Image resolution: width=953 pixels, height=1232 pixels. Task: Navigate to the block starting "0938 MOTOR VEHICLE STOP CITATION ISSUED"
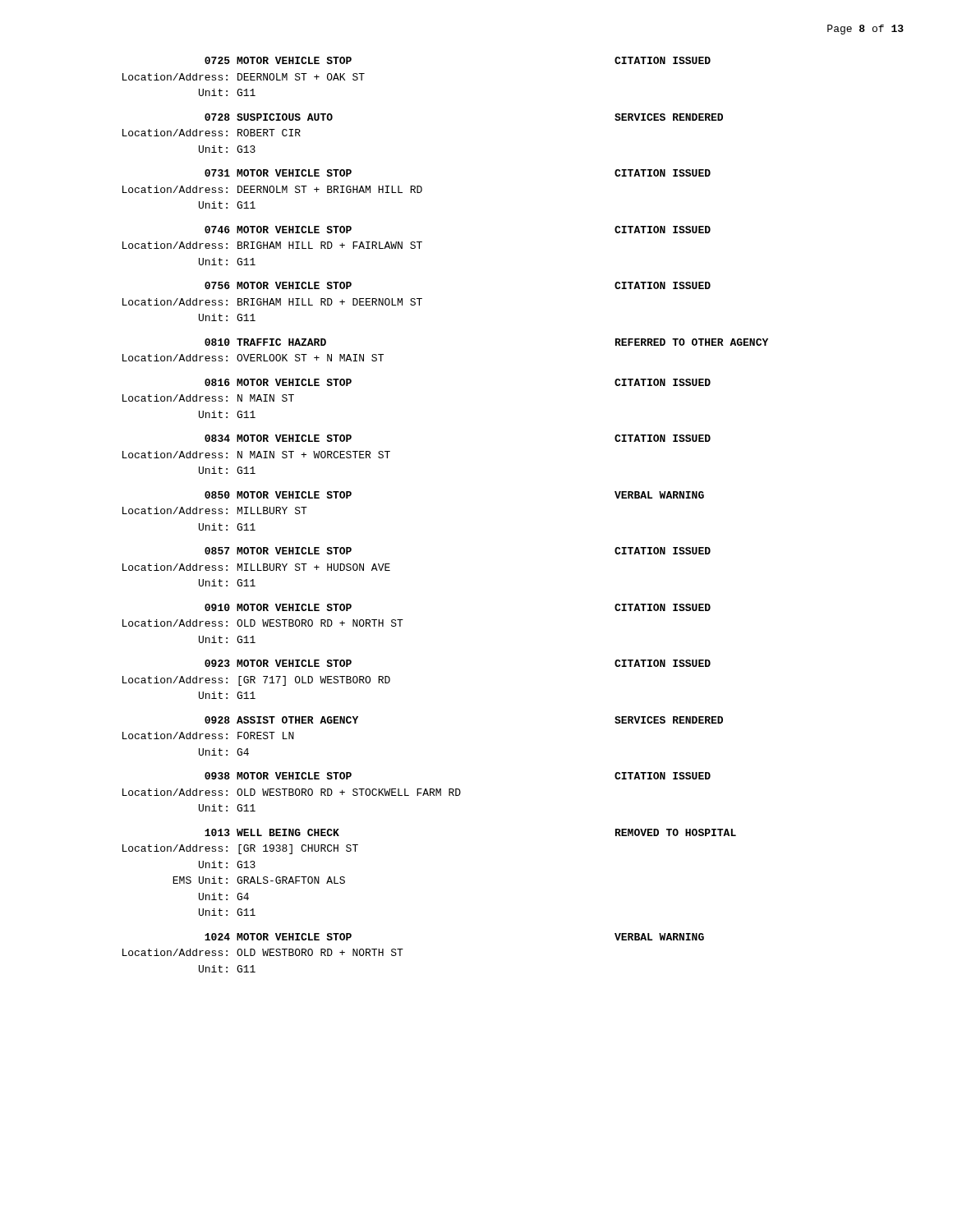417,792
